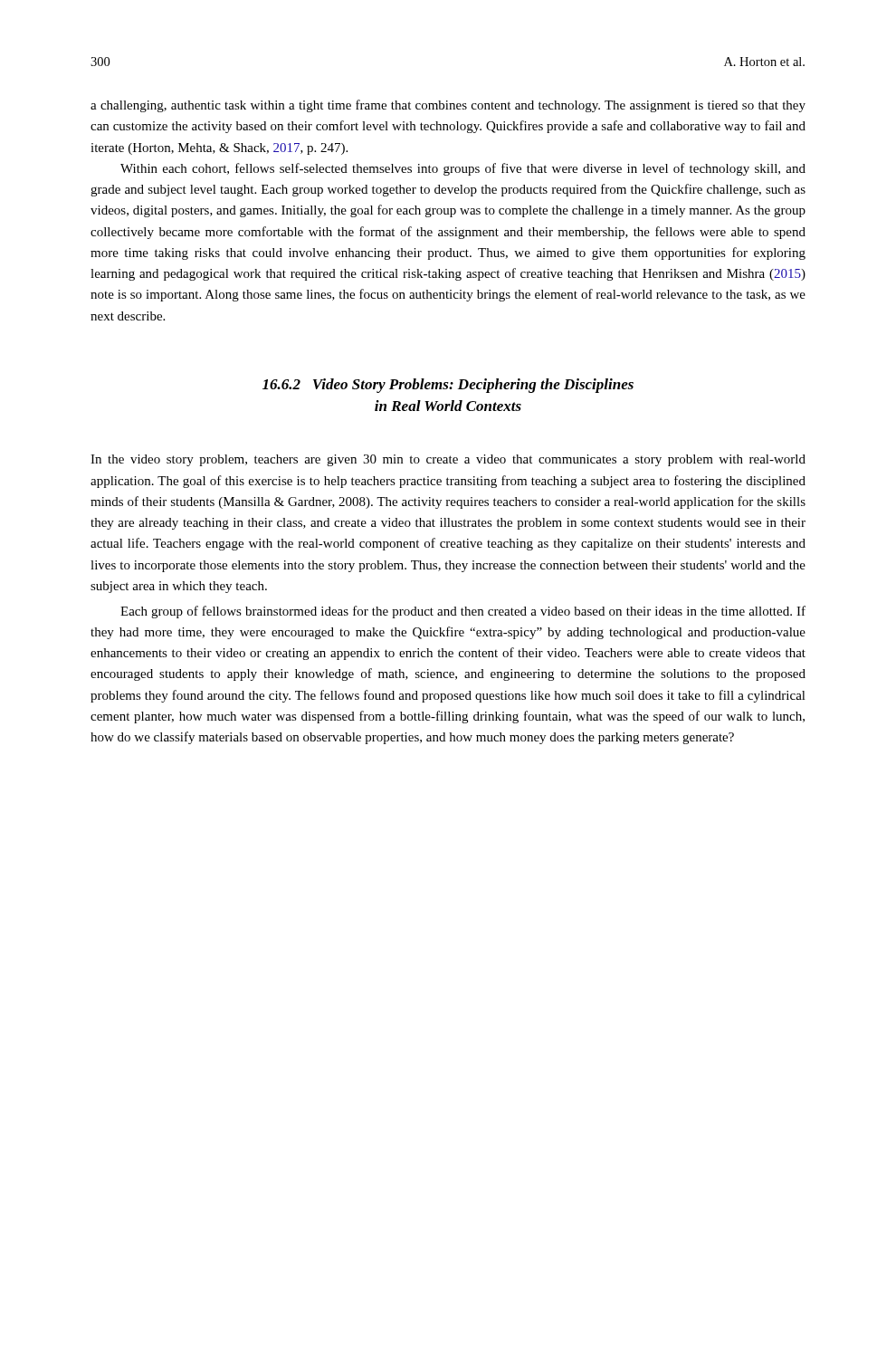Locate the text block starting "a challenging, authentic task within a"
896x1358 pixels.
coord(448,127)
